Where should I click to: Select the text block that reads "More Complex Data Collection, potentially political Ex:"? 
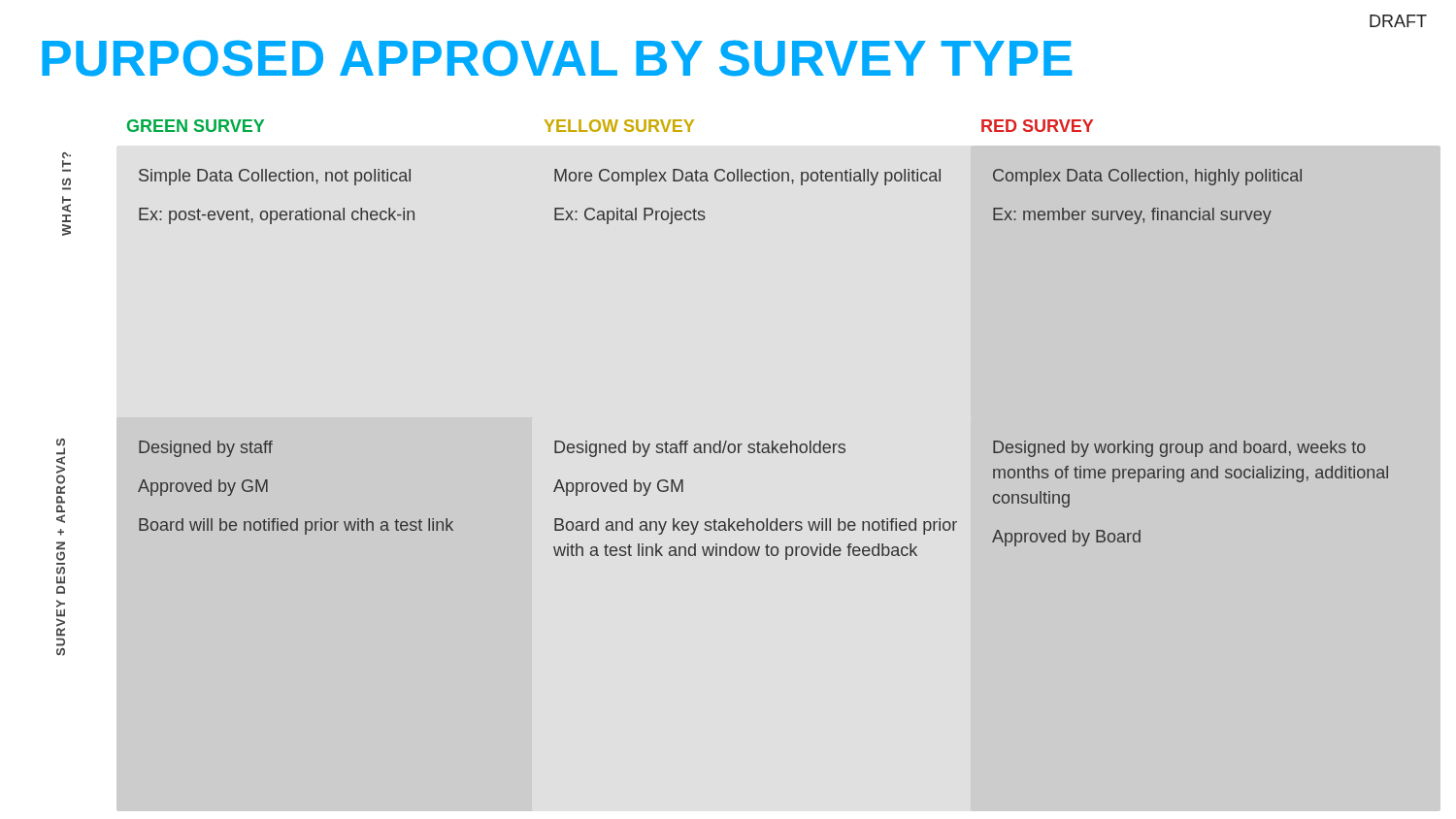(747, 177)
